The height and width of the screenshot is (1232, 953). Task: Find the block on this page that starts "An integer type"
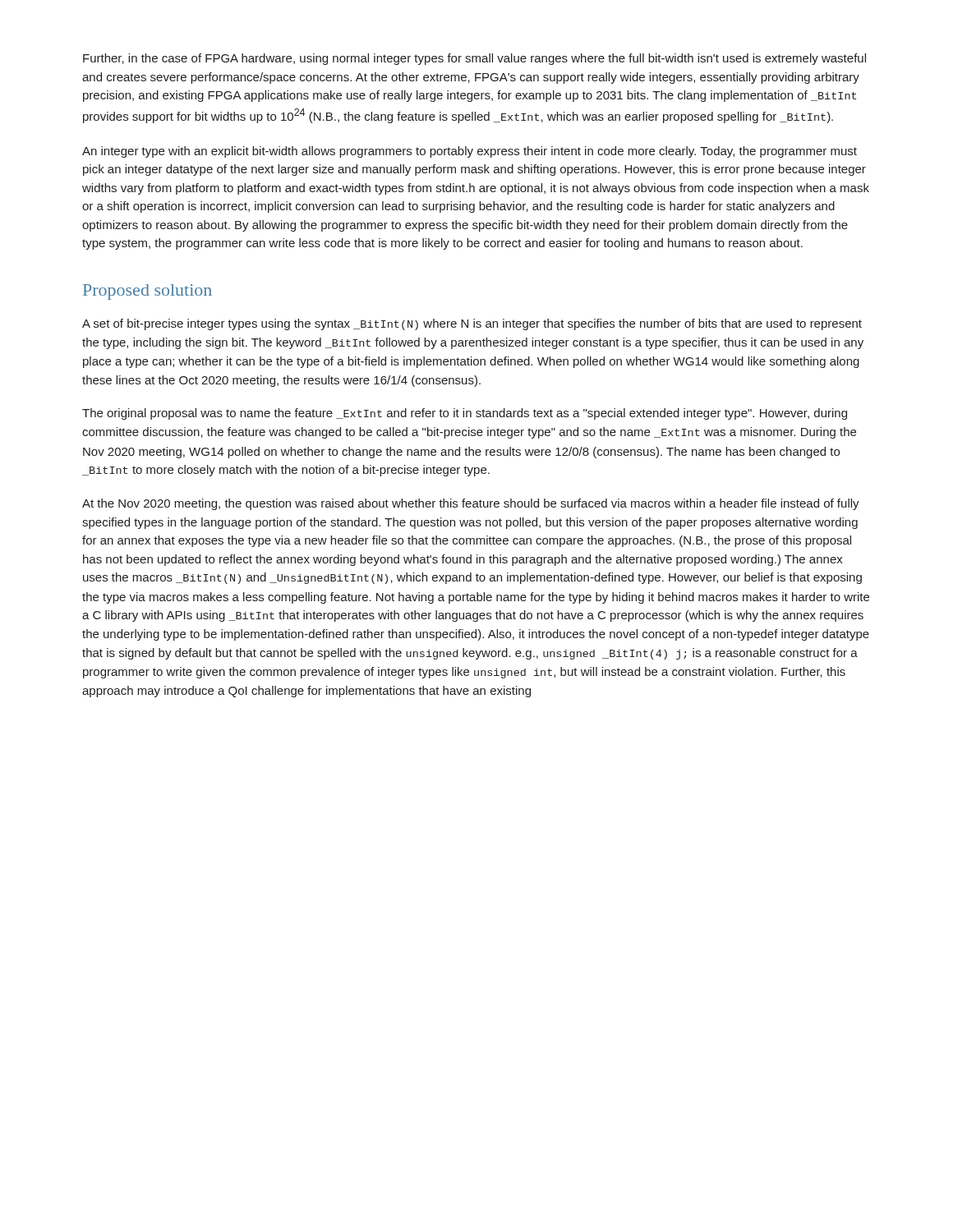tap(476, 197)
